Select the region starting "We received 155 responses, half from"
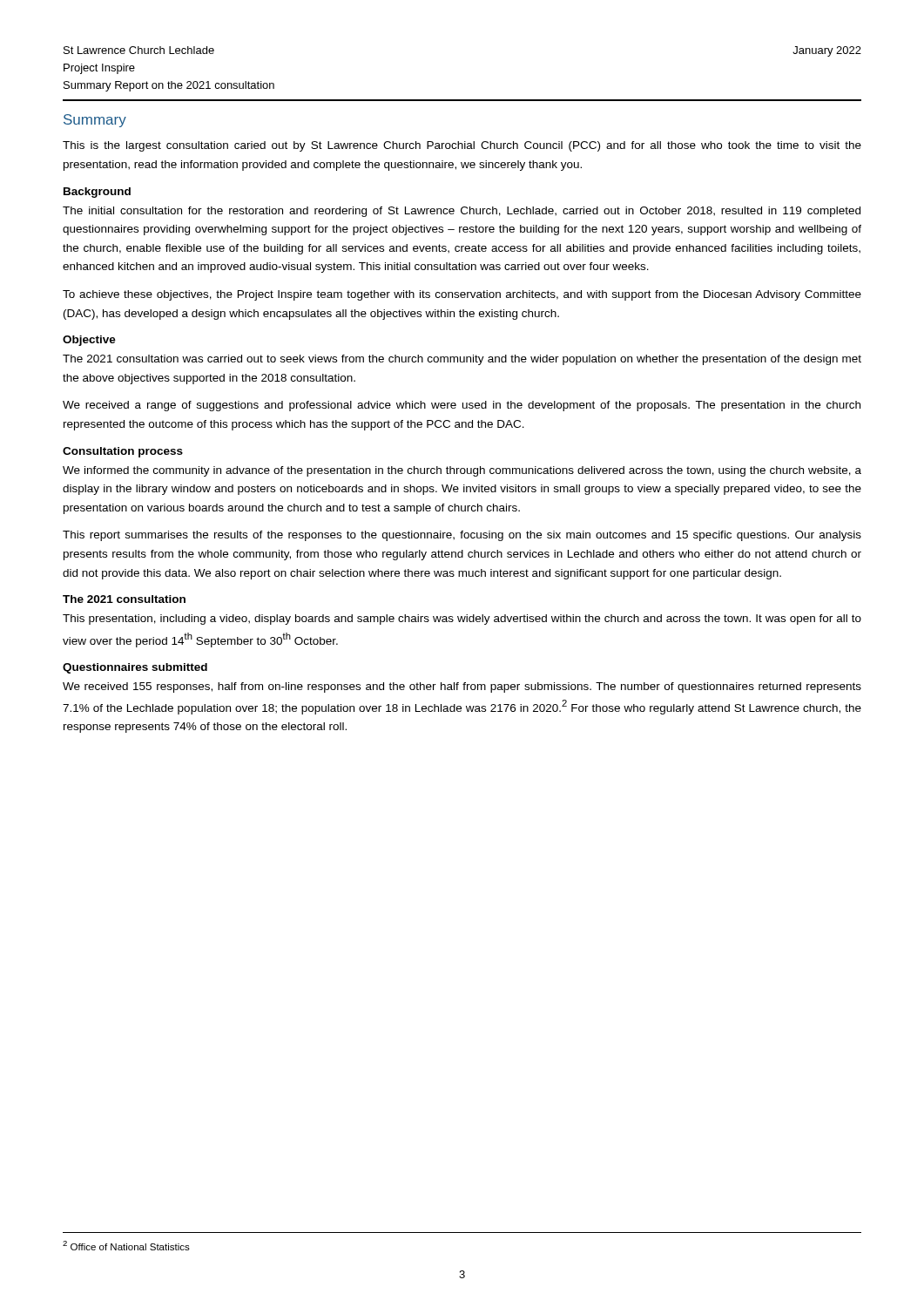 click(x=462, y=707)
